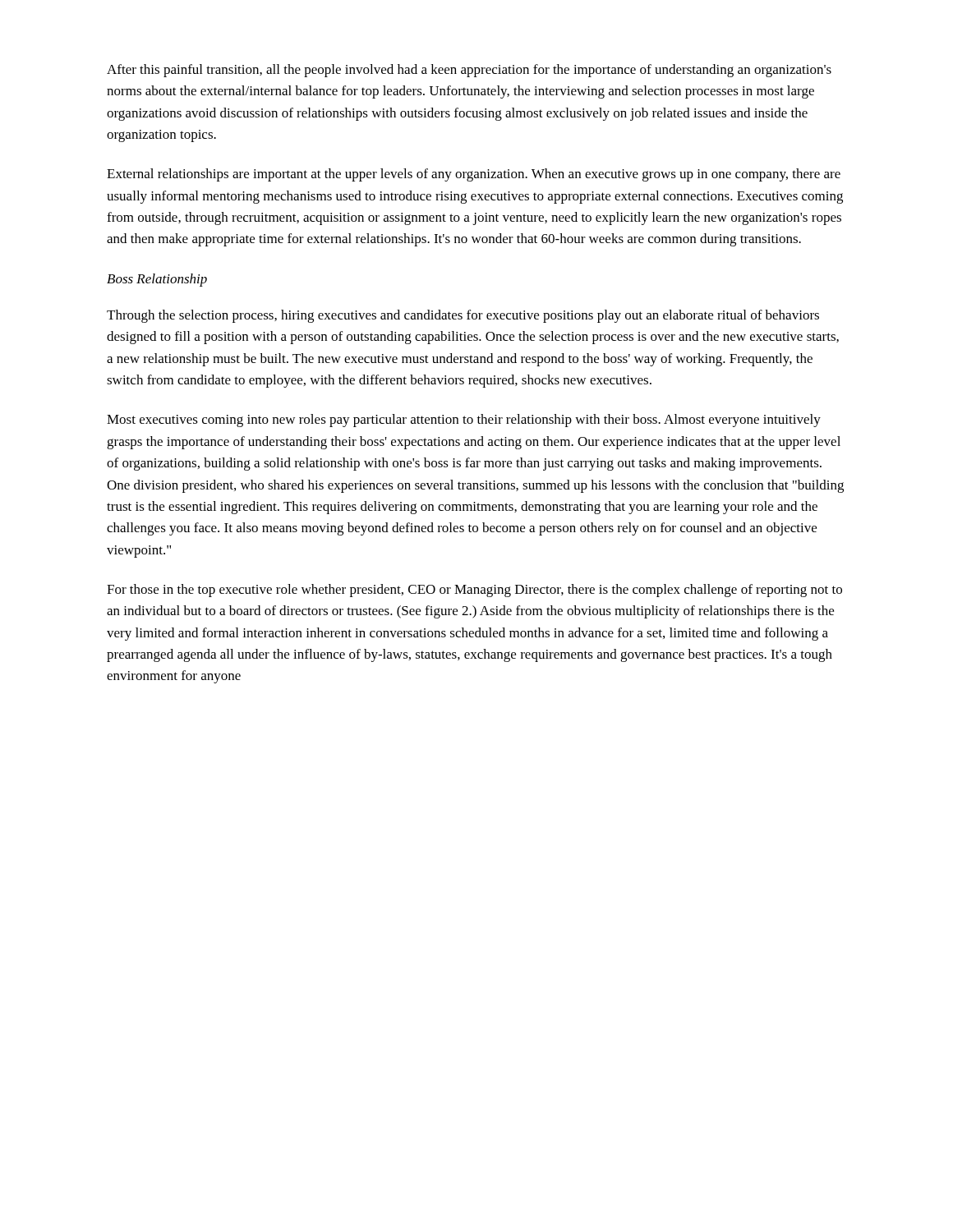Click on the text block that reads "For those in the top executive role"

pyautogui.click(x=475, y=632)
